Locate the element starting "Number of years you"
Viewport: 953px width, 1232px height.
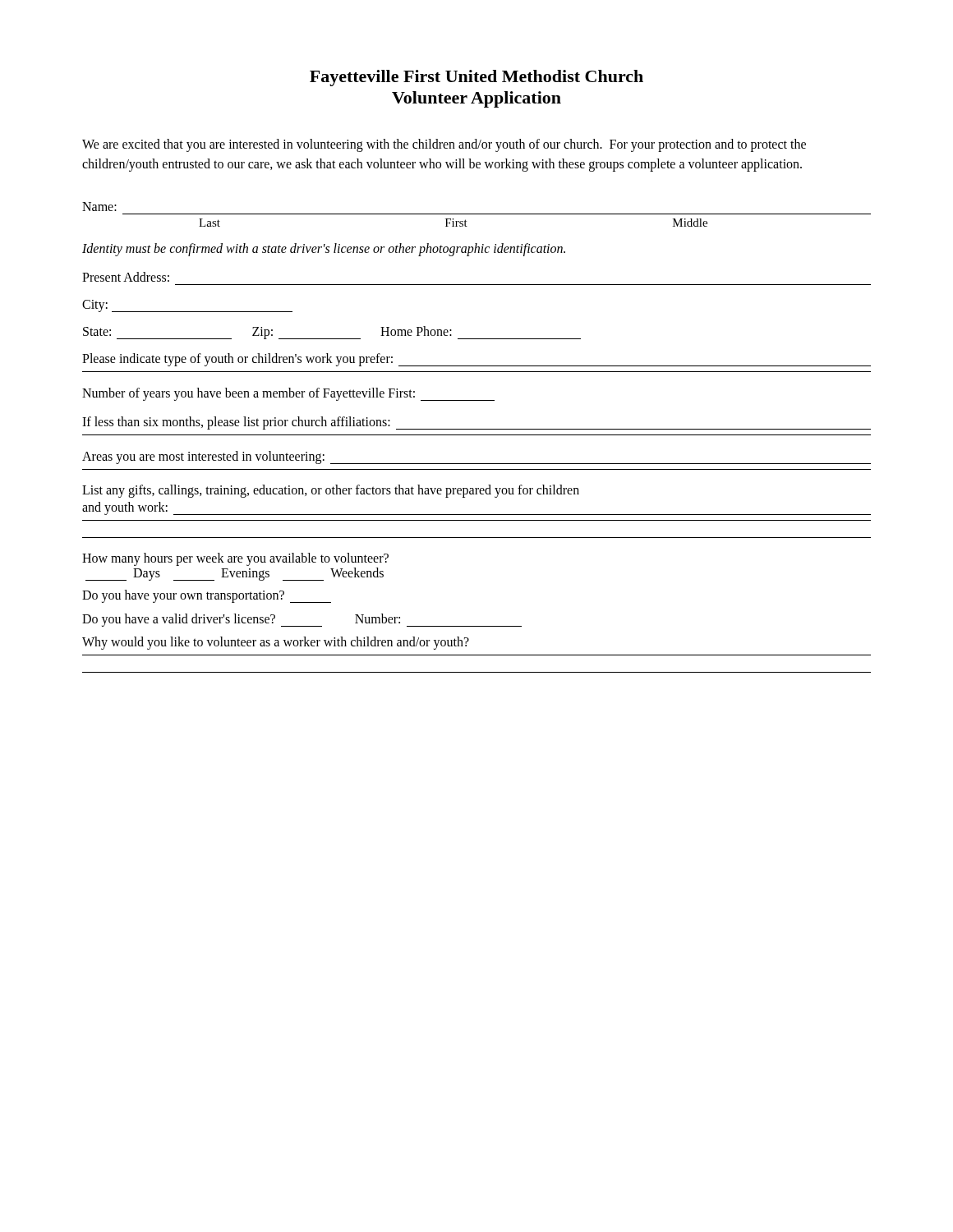(x=476, y=393)
